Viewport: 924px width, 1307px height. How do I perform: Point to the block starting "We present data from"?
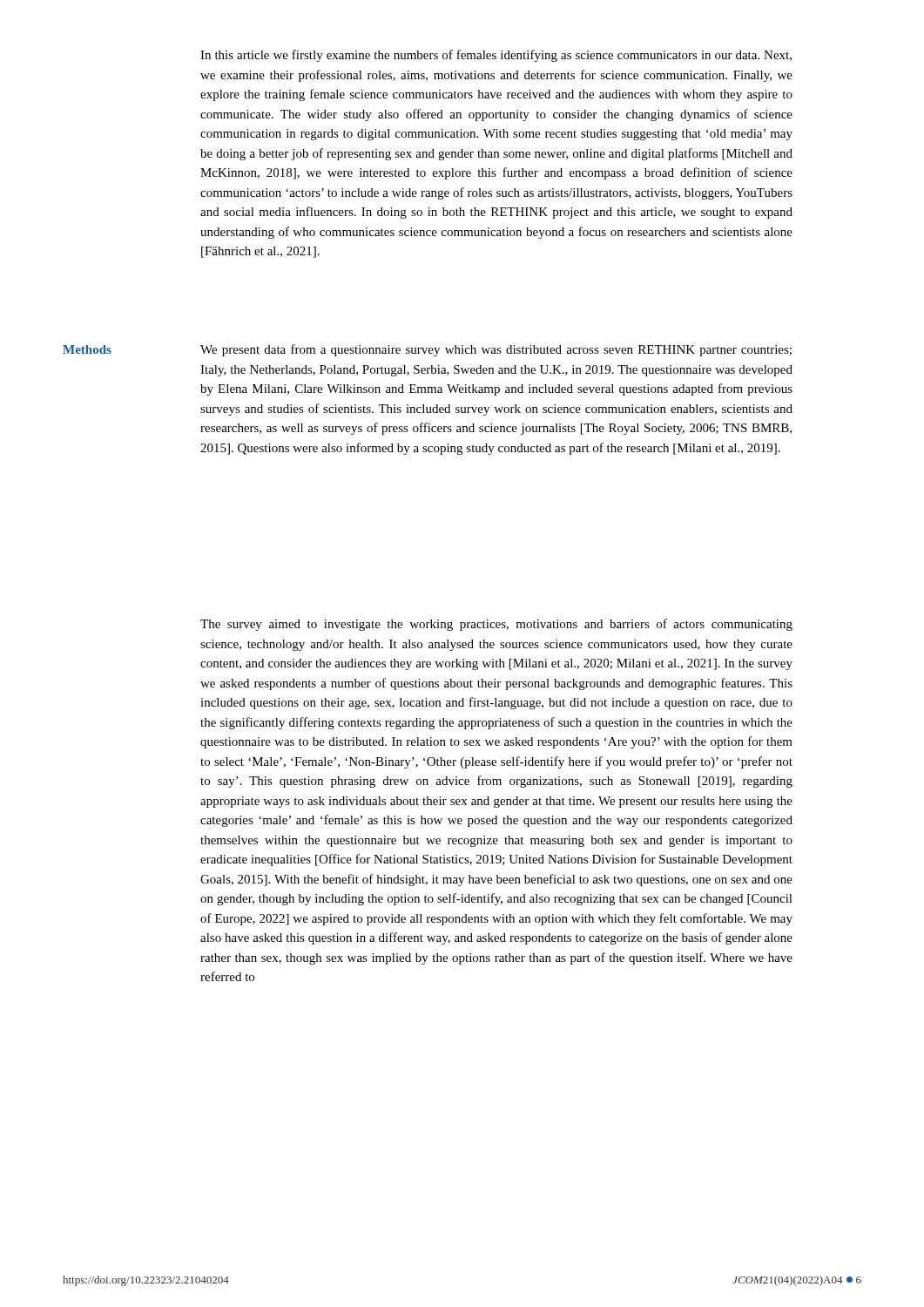pyautogui.click(x=496, y=399)
